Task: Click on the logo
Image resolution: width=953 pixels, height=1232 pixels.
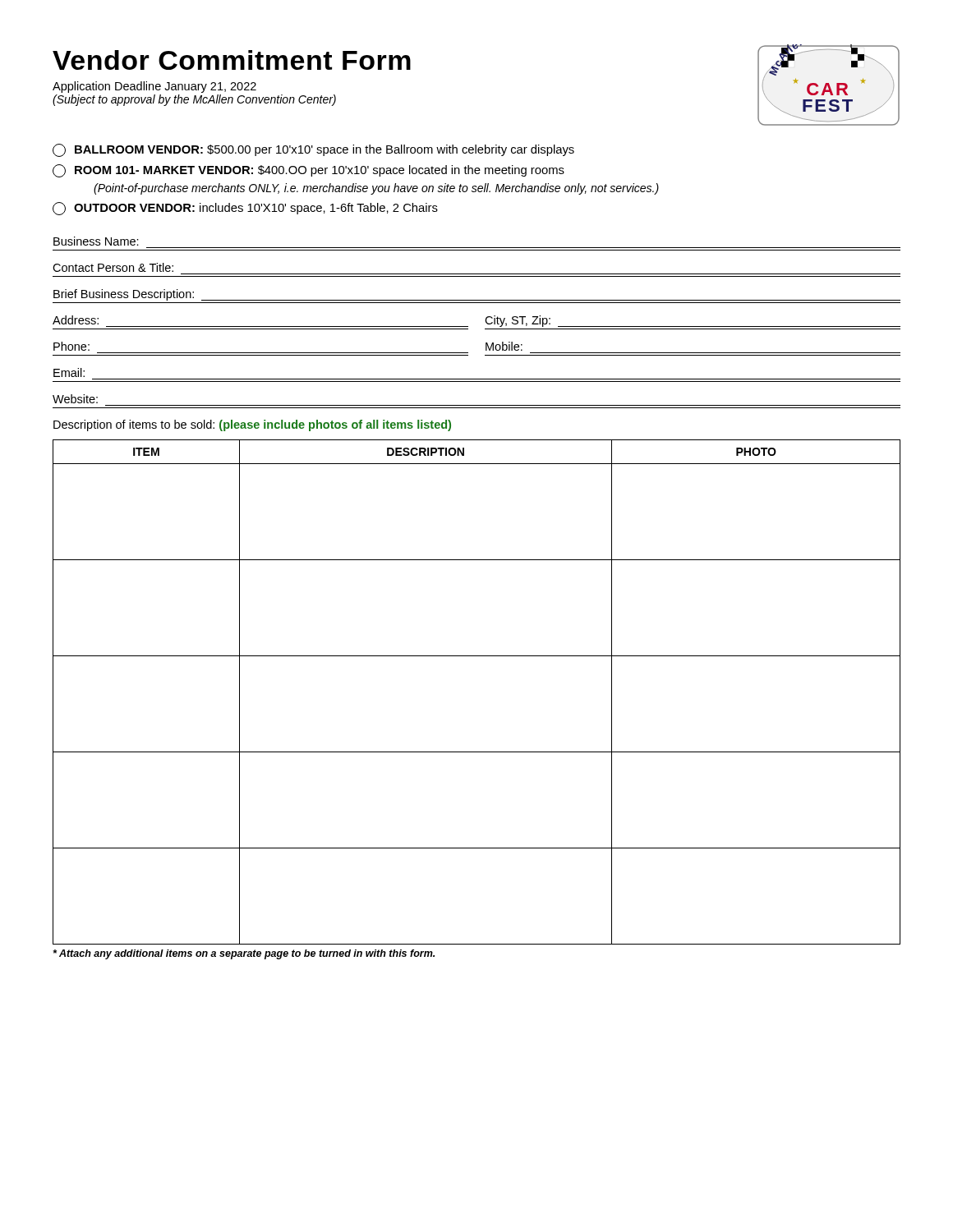Action: (x=829, y=85)
